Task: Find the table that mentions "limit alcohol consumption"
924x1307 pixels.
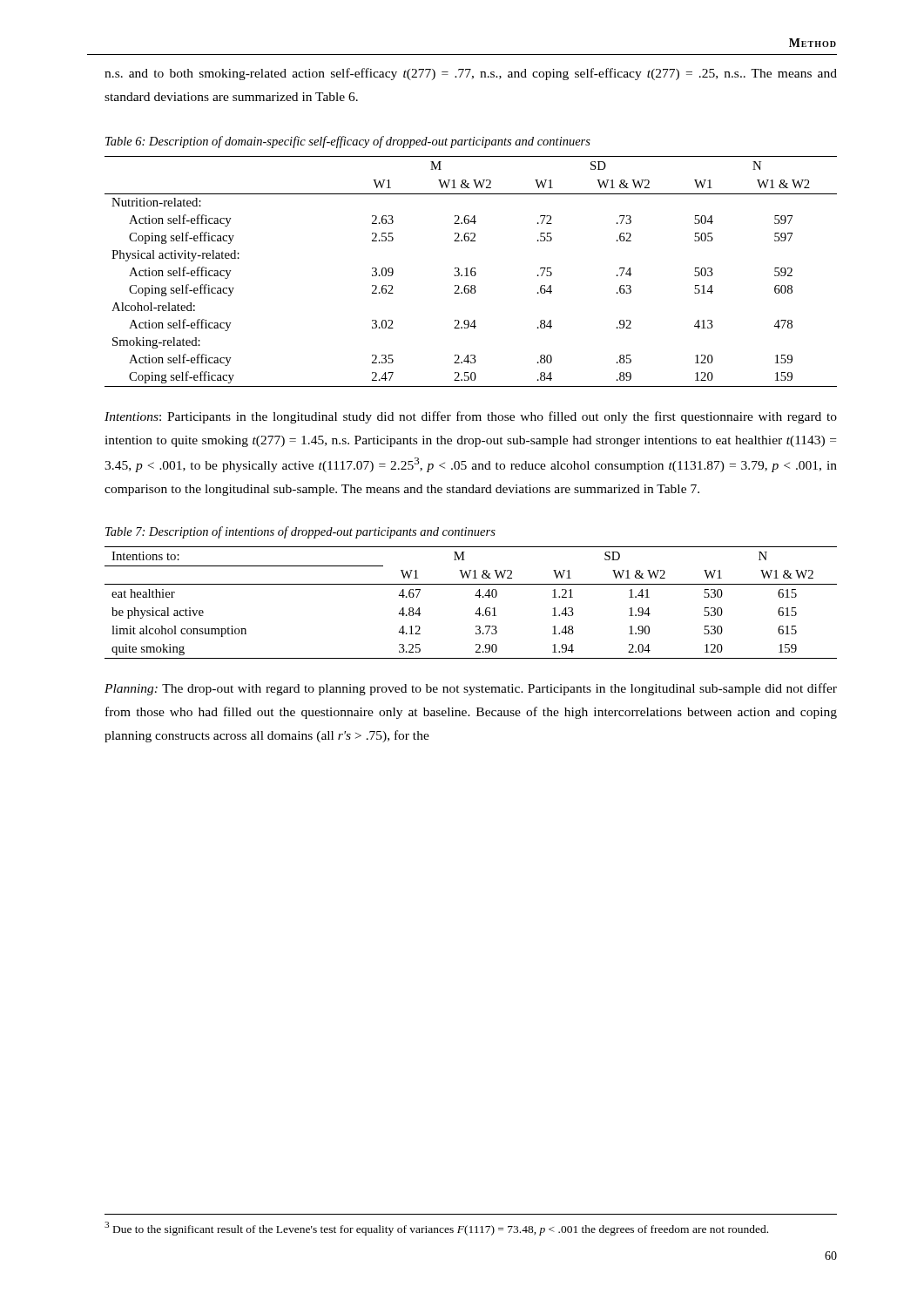Action: [471, 602]
